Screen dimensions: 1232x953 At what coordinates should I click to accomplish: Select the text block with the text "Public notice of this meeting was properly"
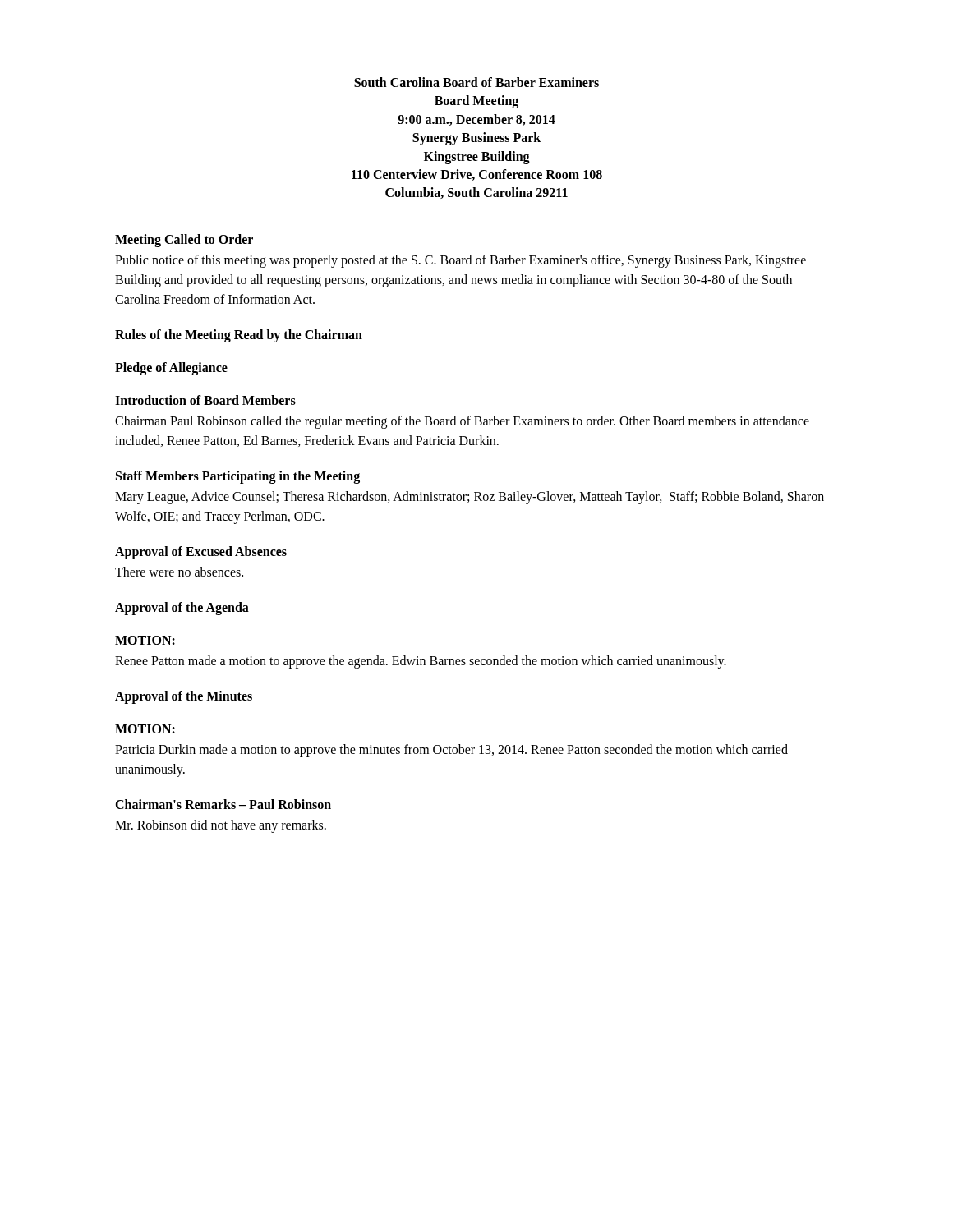[461, 279]
